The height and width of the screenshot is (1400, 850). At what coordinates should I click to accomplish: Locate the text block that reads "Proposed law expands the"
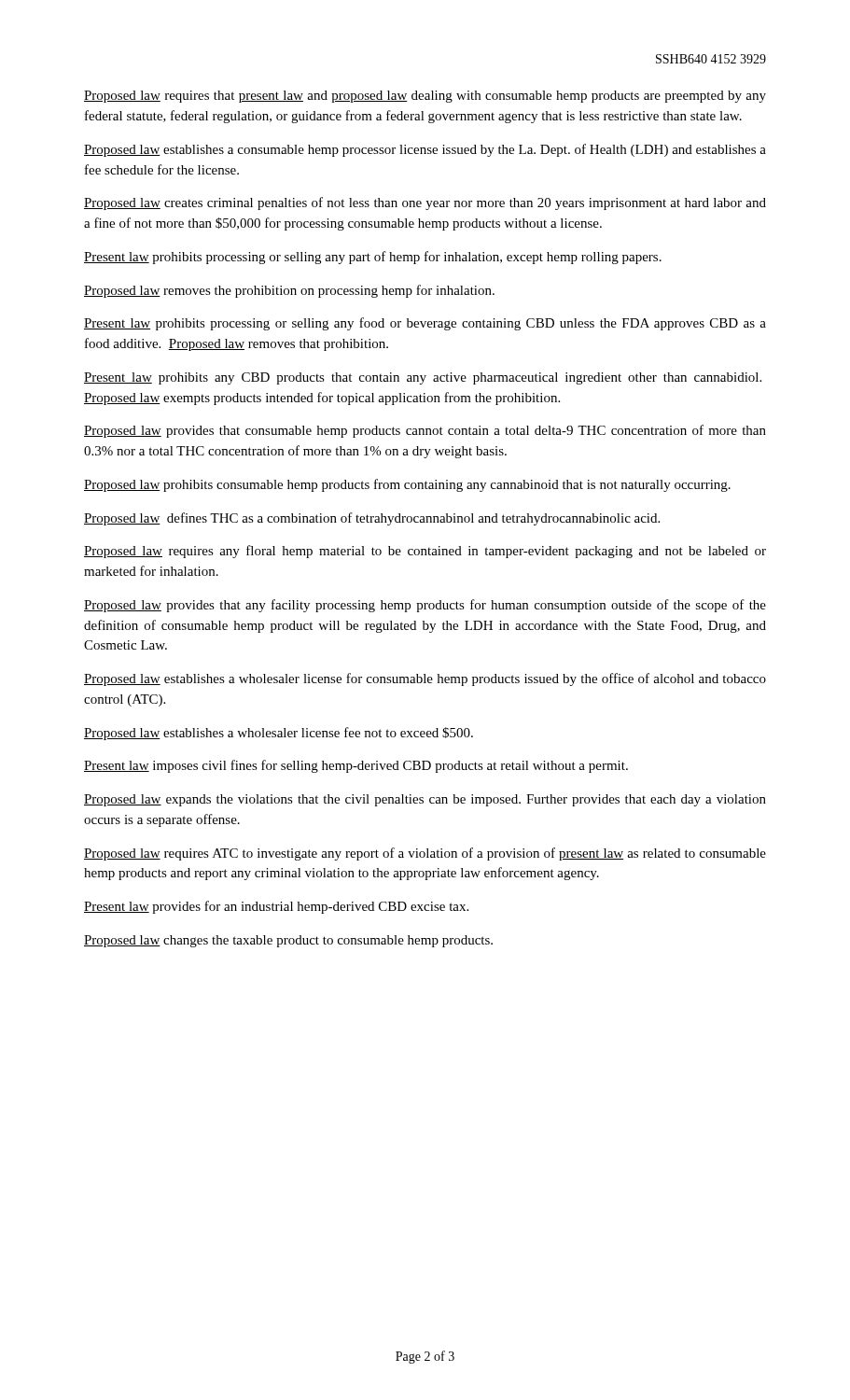coord(425,809)
